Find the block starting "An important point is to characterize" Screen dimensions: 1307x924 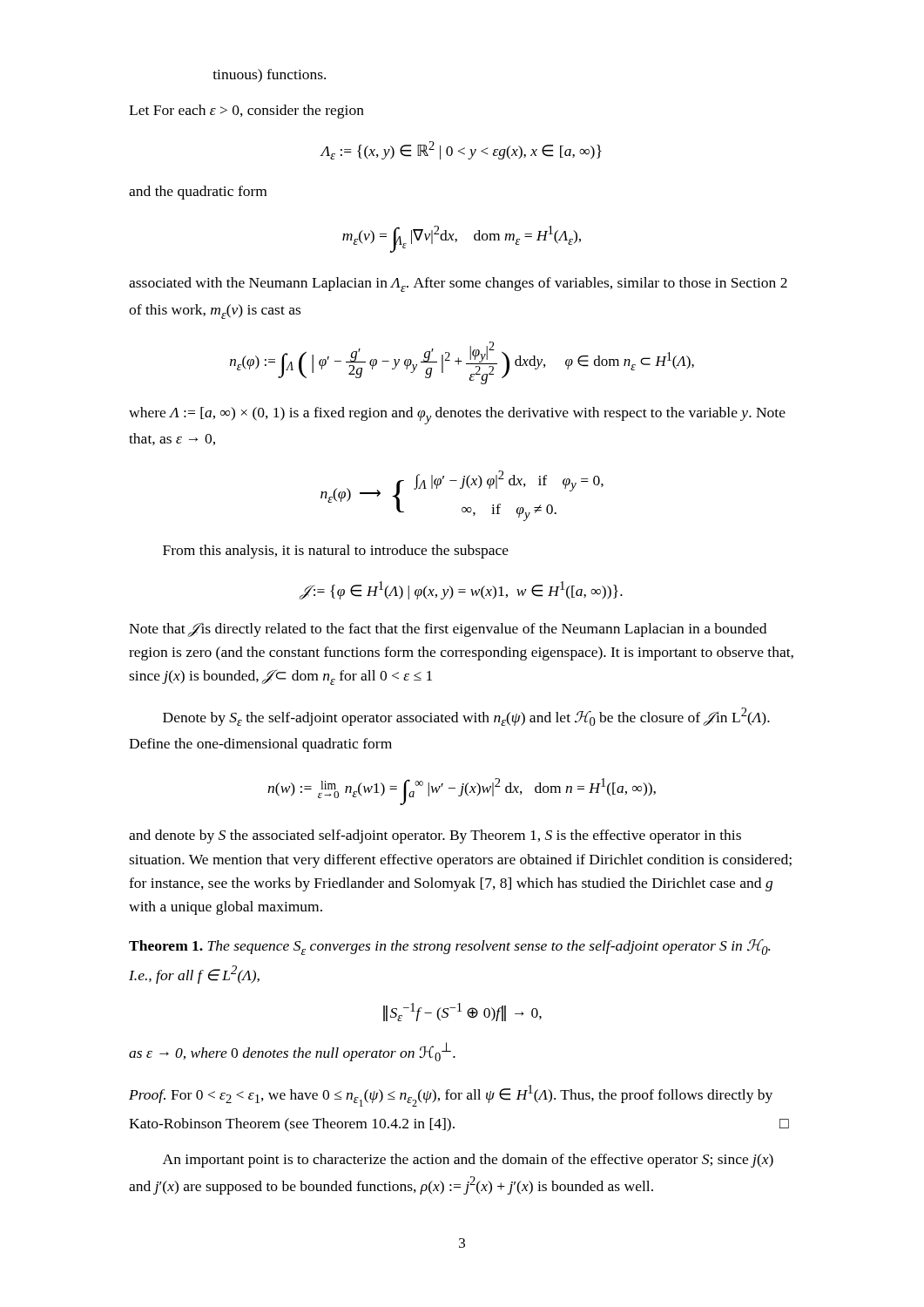(451, 1172)
